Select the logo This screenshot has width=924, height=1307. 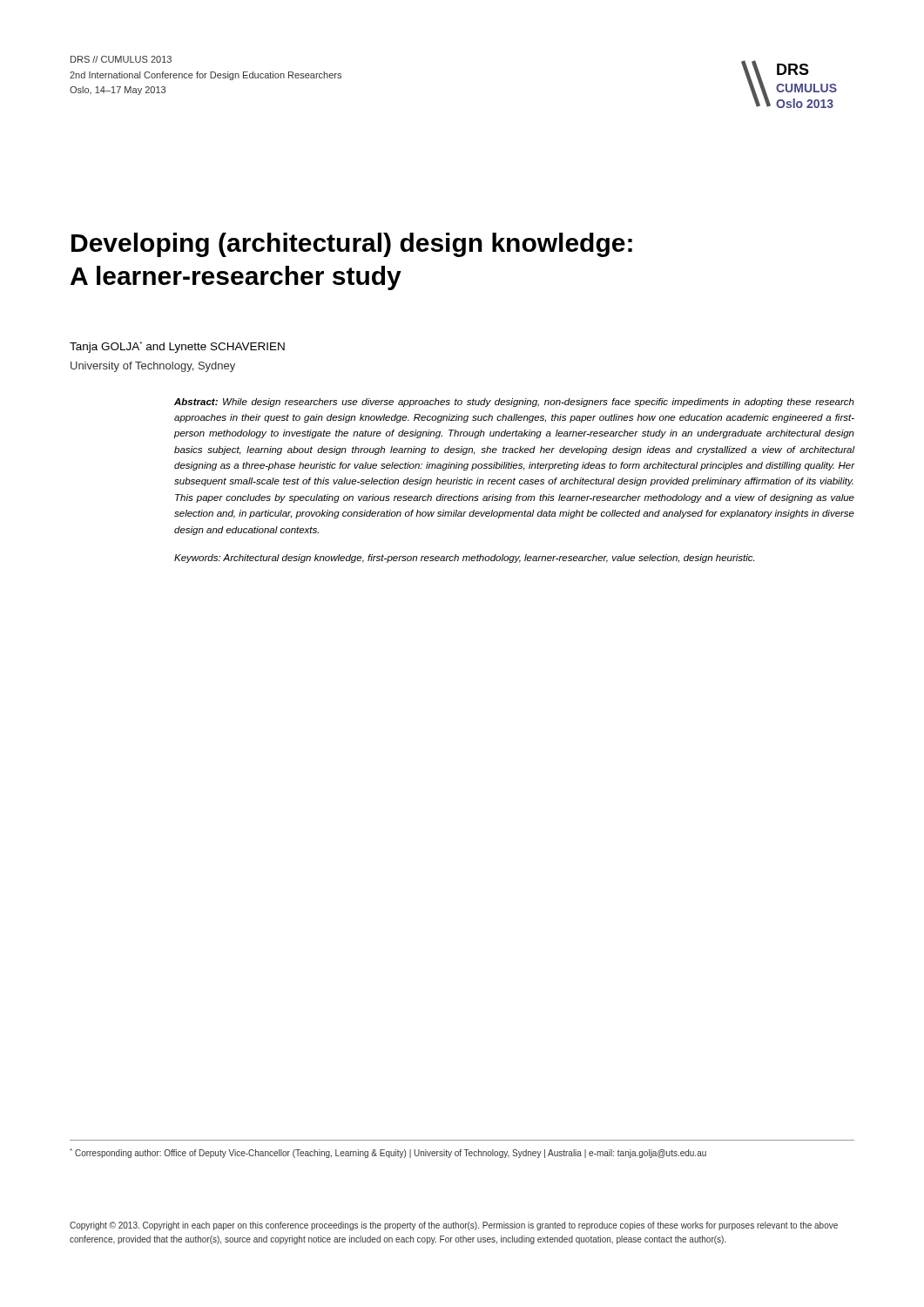[798, 84]
